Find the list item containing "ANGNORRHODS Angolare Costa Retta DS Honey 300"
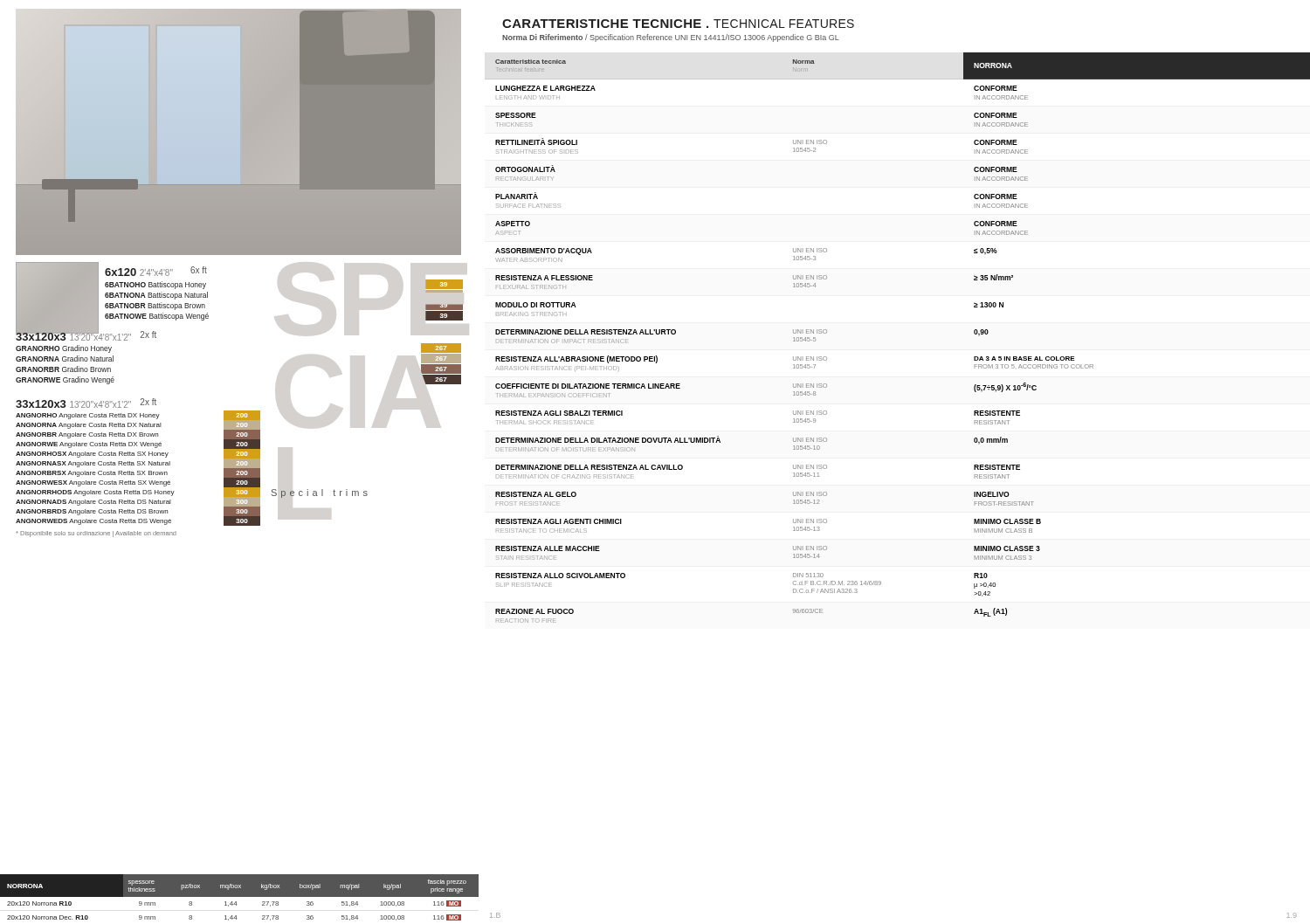This screenshot has width=1310, height=924. point(138,492)
